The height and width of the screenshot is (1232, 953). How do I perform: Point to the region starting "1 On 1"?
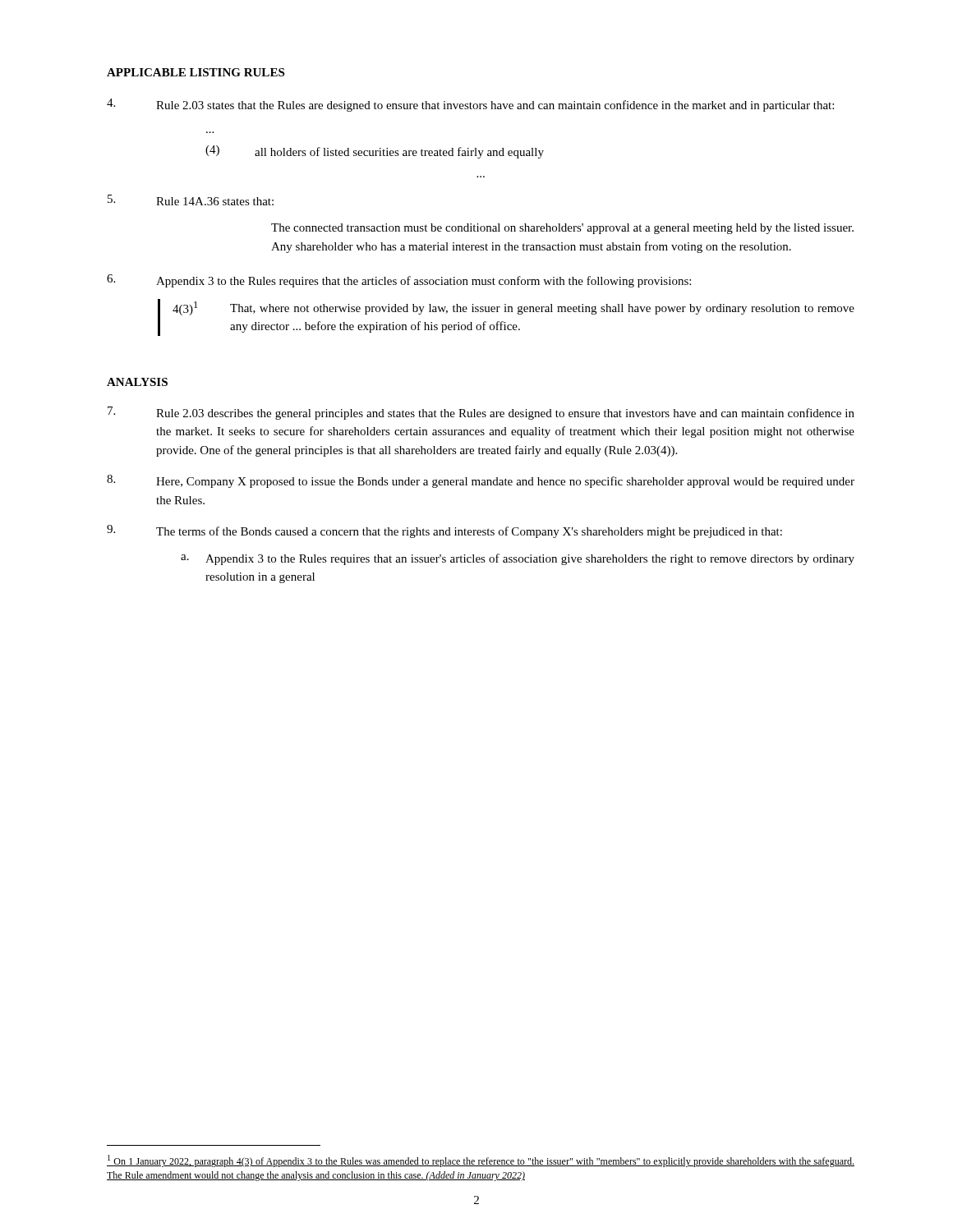coord(481,1164)
